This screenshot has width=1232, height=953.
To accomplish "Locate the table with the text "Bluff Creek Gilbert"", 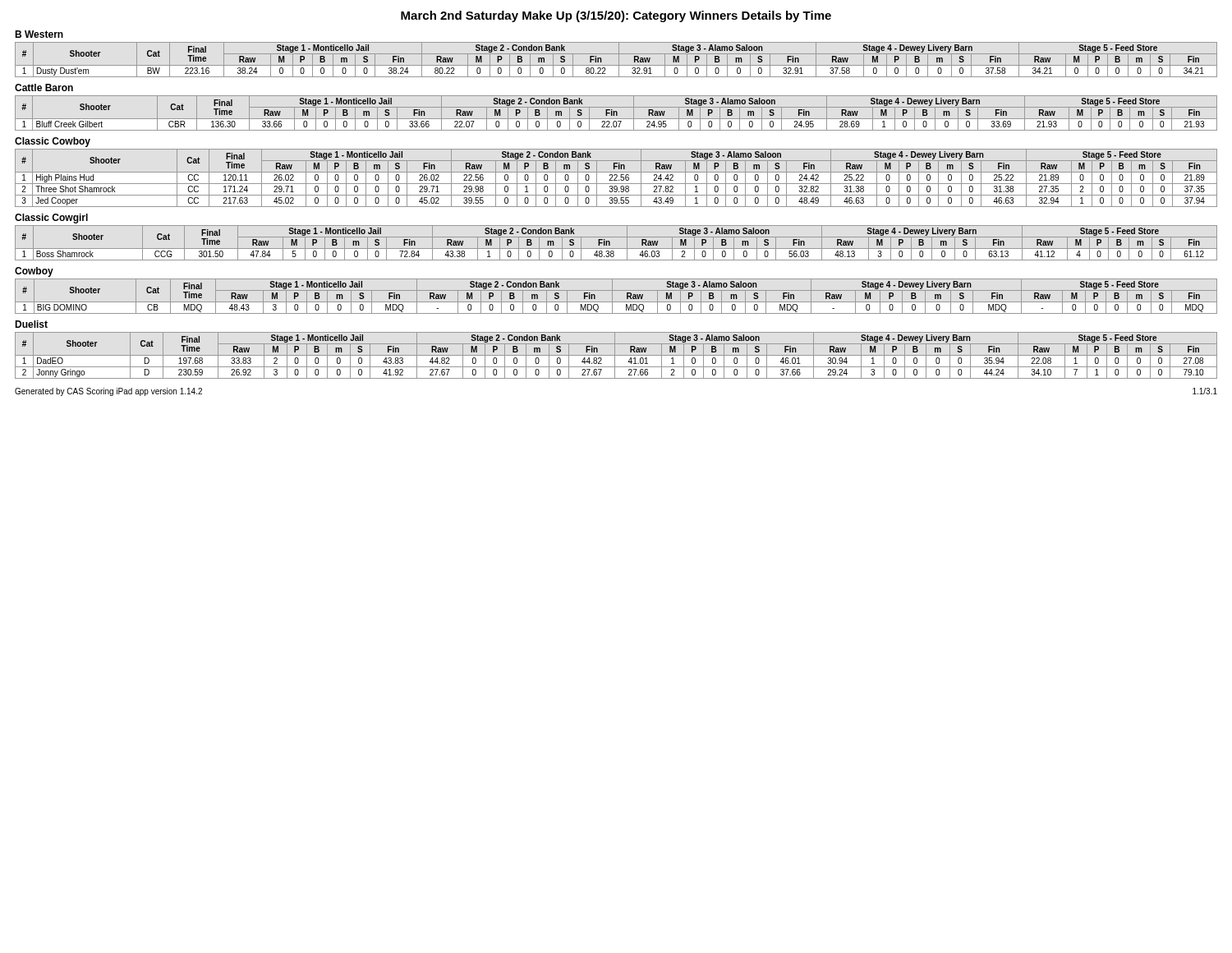I will pyautogui.click(x=616, y=113).
